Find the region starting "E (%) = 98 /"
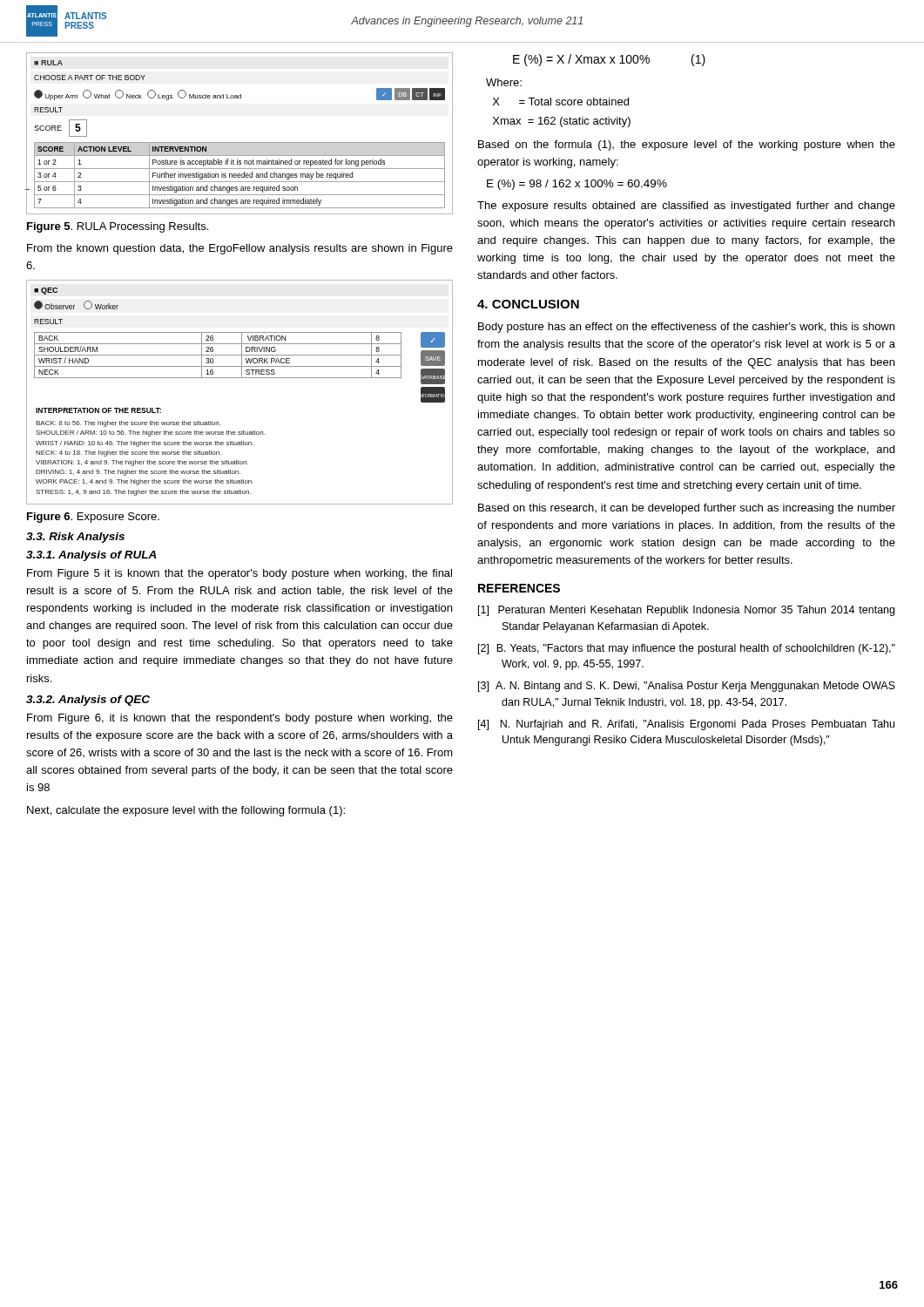The height and width of the screenshot is (1307, 924). [x=576, y=183]
